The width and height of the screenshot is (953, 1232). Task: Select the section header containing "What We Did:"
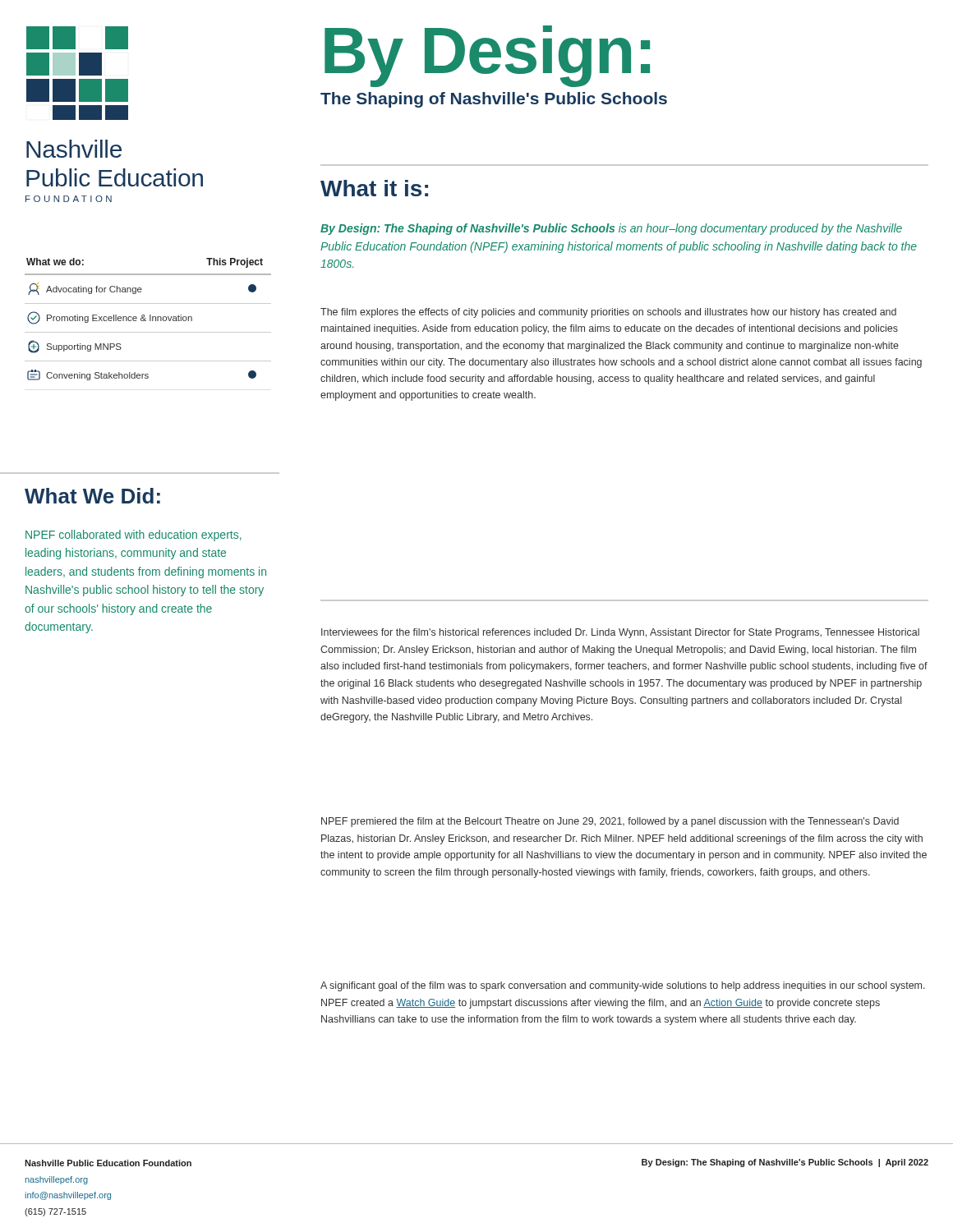point(152,496)
